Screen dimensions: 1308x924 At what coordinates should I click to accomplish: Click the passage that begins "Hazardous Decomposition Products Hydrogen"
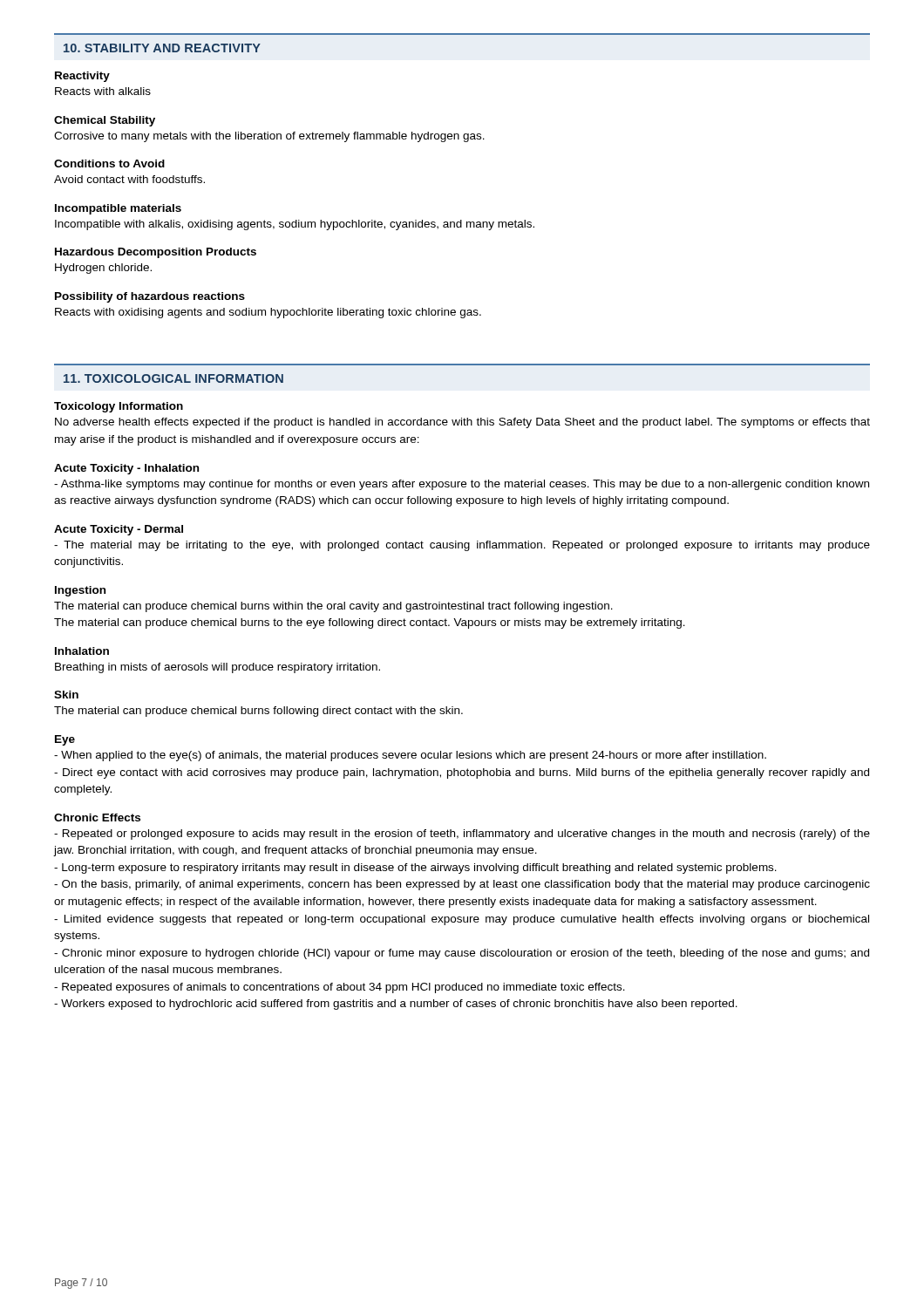coord(156,253)
